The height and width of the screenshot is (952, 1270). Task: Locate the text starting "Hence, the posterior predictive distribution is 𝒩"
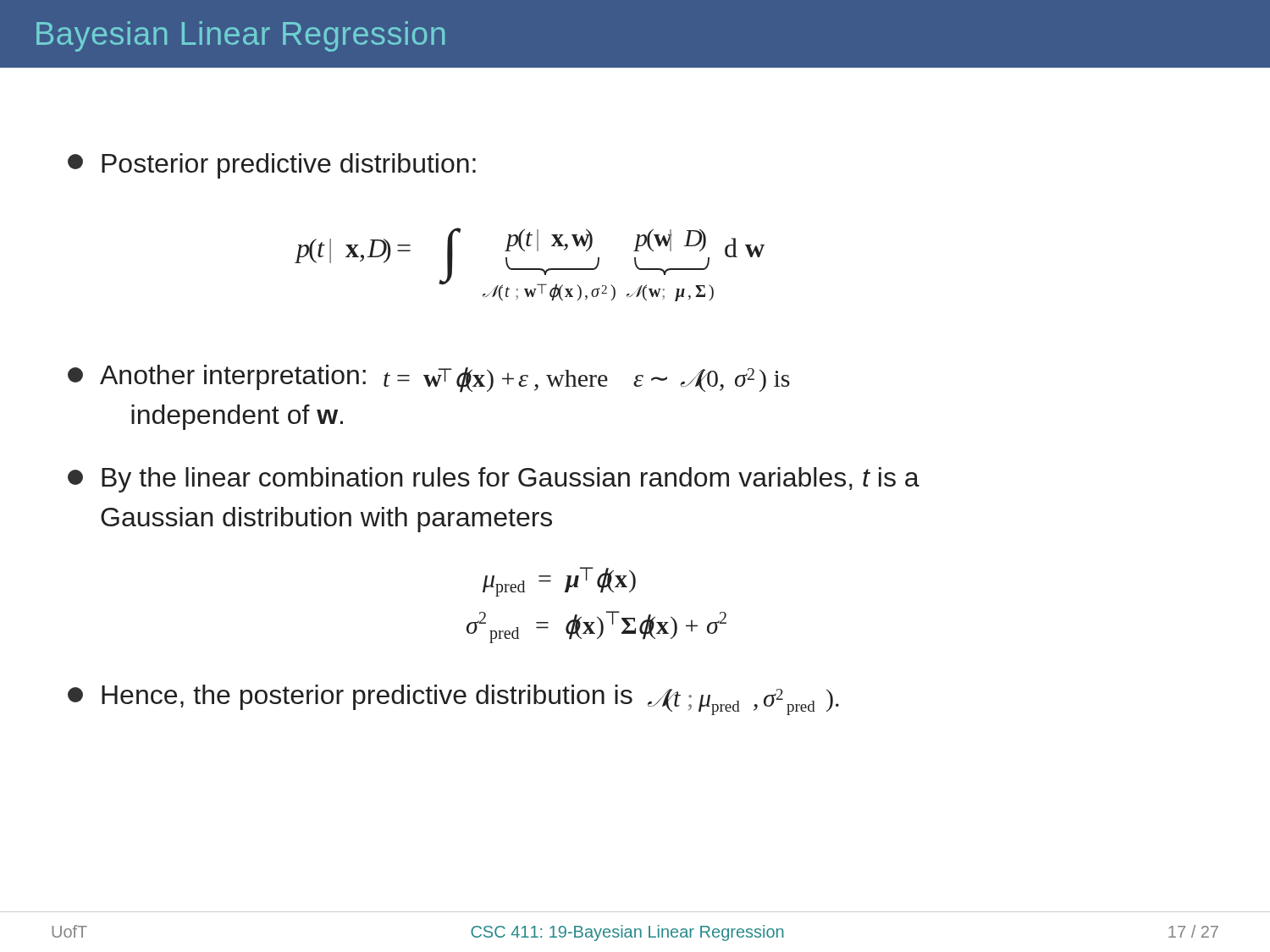(x=489, y=695)
